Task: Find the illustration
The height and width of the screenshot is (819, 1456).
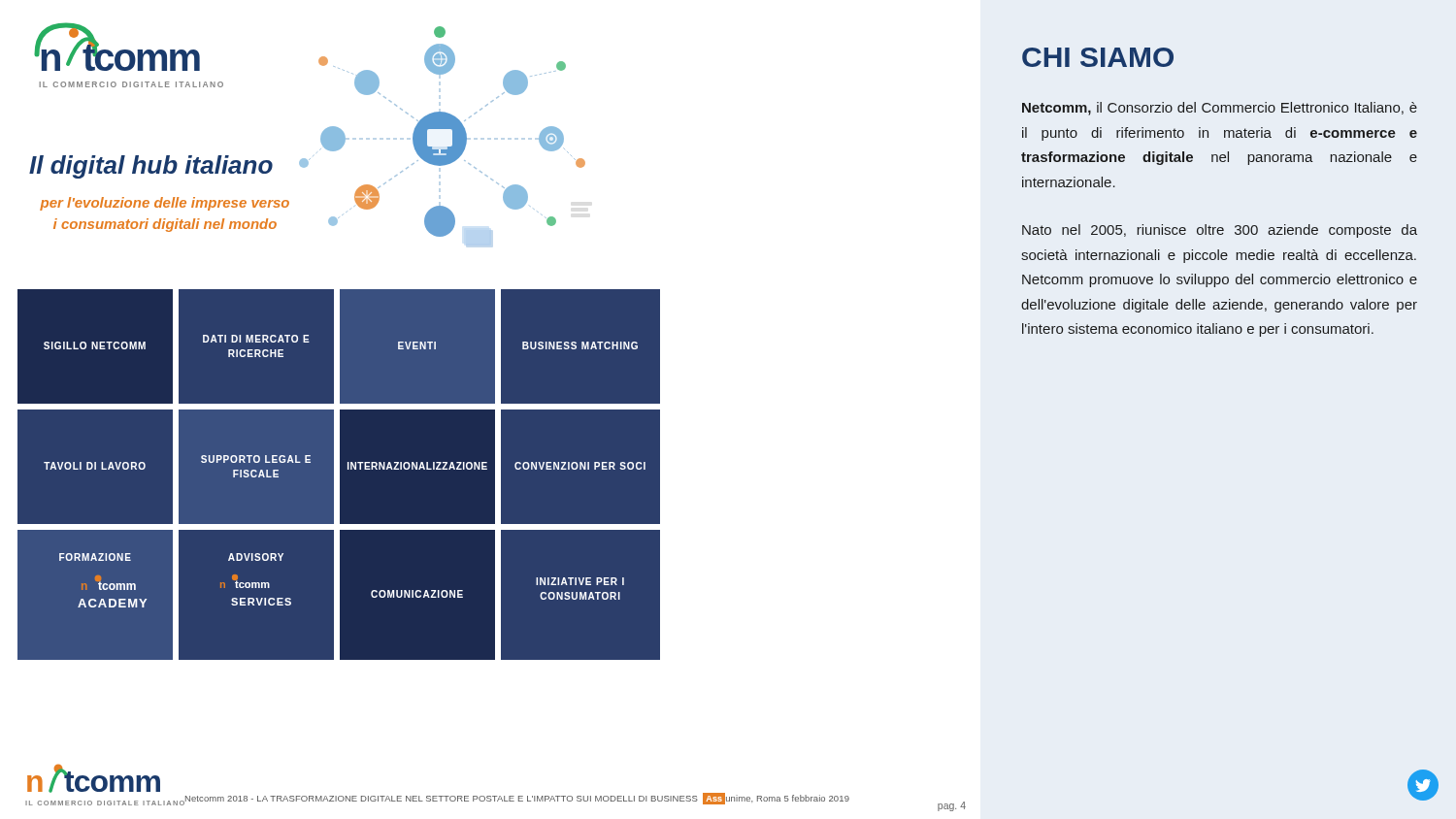Action: click(x=439, y=138)
